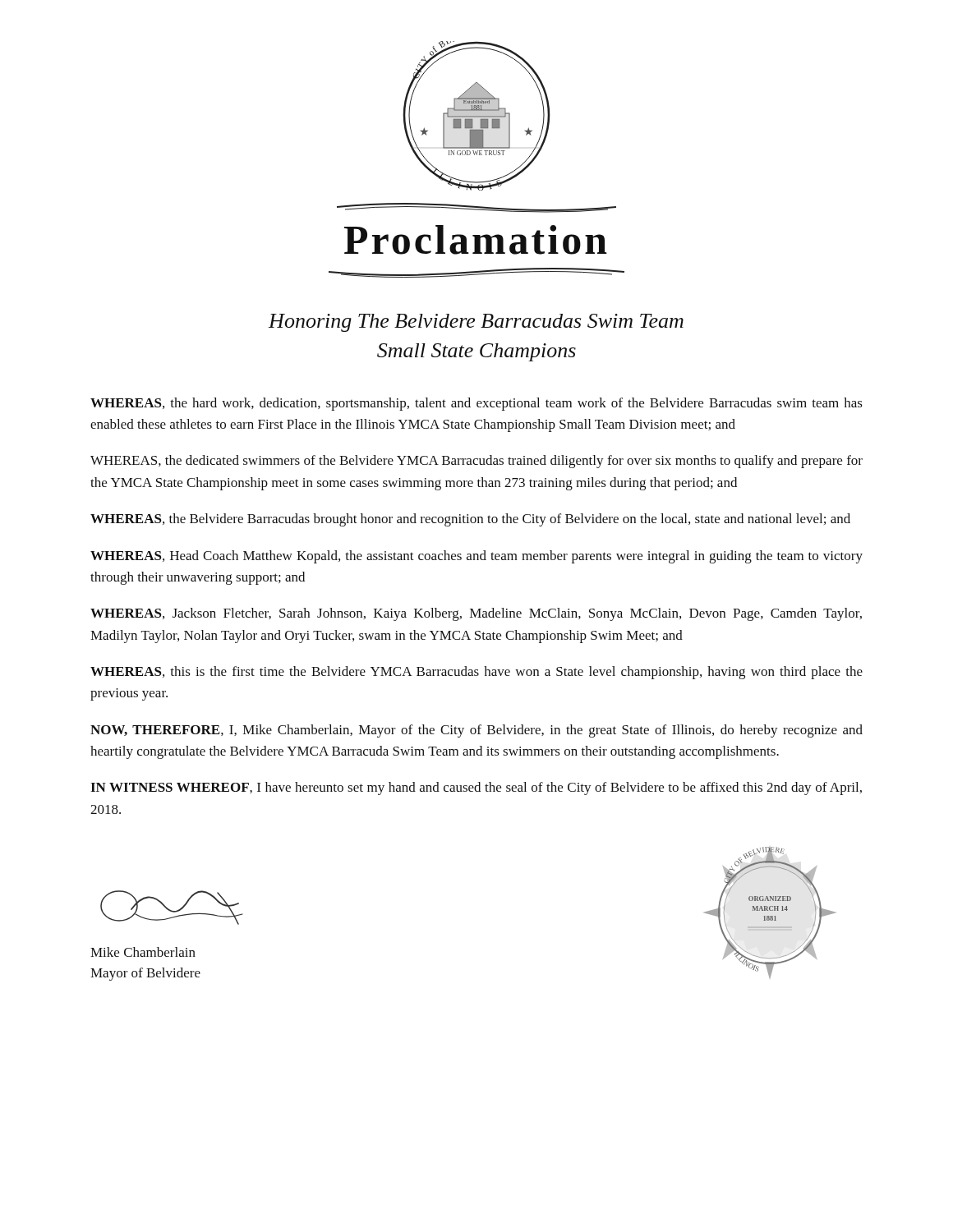Click on the element starting "WHEREAS, this is the first time the Belvidere"
Screen dimensions: 1232x953
[x=476, y=682]
